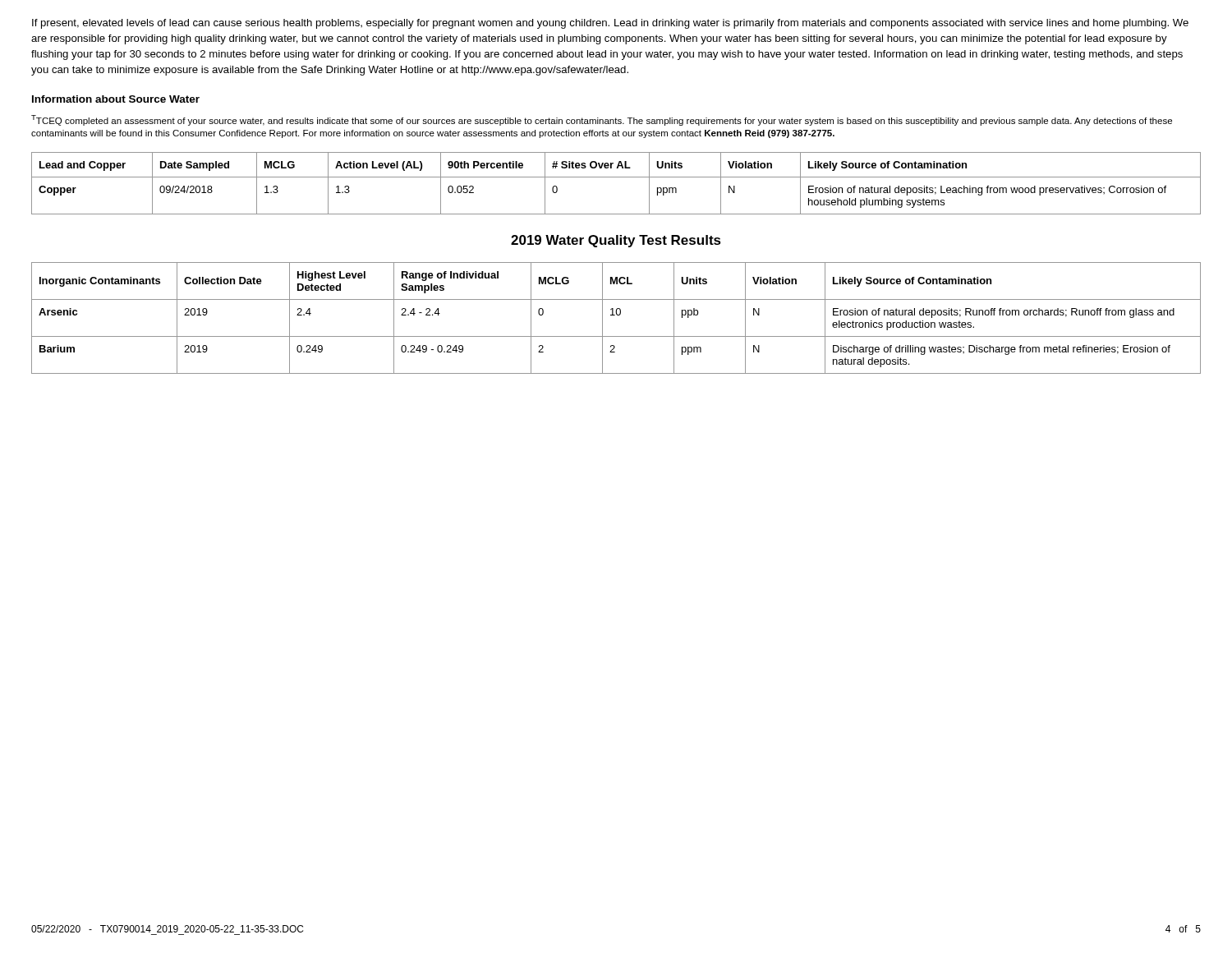Viewport: 1232px width, 953px height.
Task: Click on the text block with the text "If present, elevated levels of lead can cause"
Action: click(x=610, y=46)
